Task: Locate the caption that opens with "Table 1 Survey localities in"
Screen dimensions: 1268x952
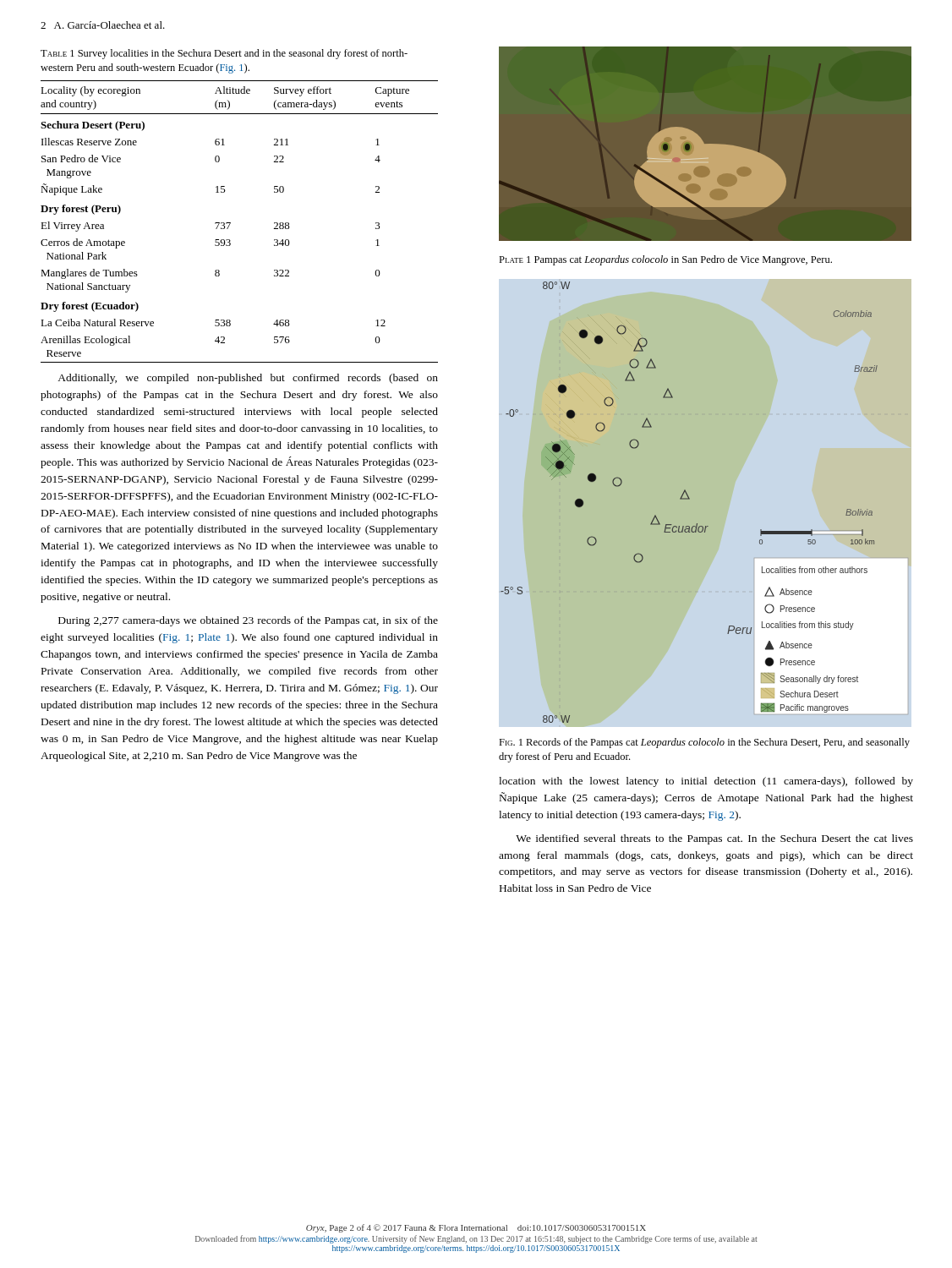Action: 224,60
